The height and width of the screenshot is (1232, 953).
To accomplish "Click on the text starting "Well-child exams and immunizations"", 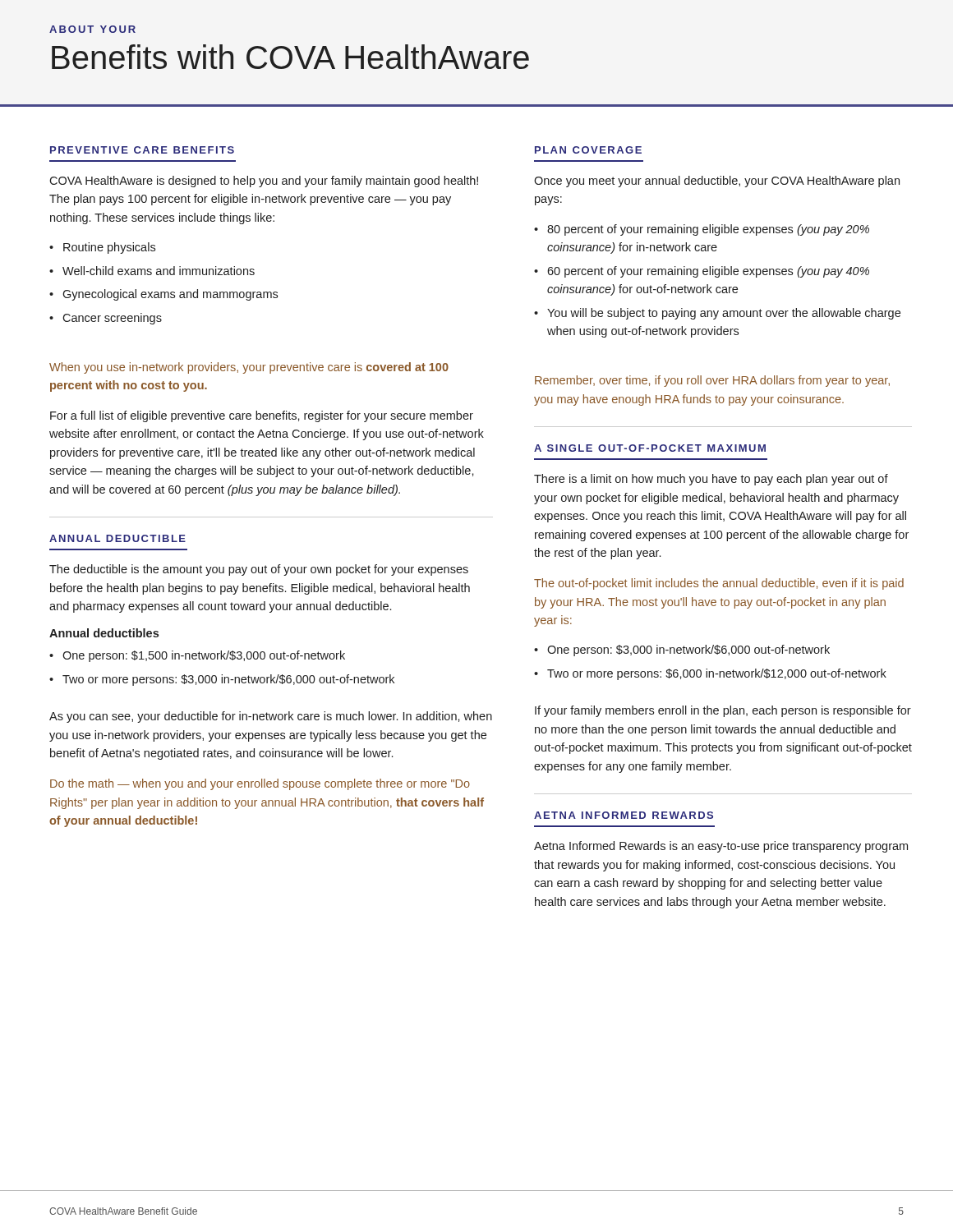I will (x=152, y=271).
